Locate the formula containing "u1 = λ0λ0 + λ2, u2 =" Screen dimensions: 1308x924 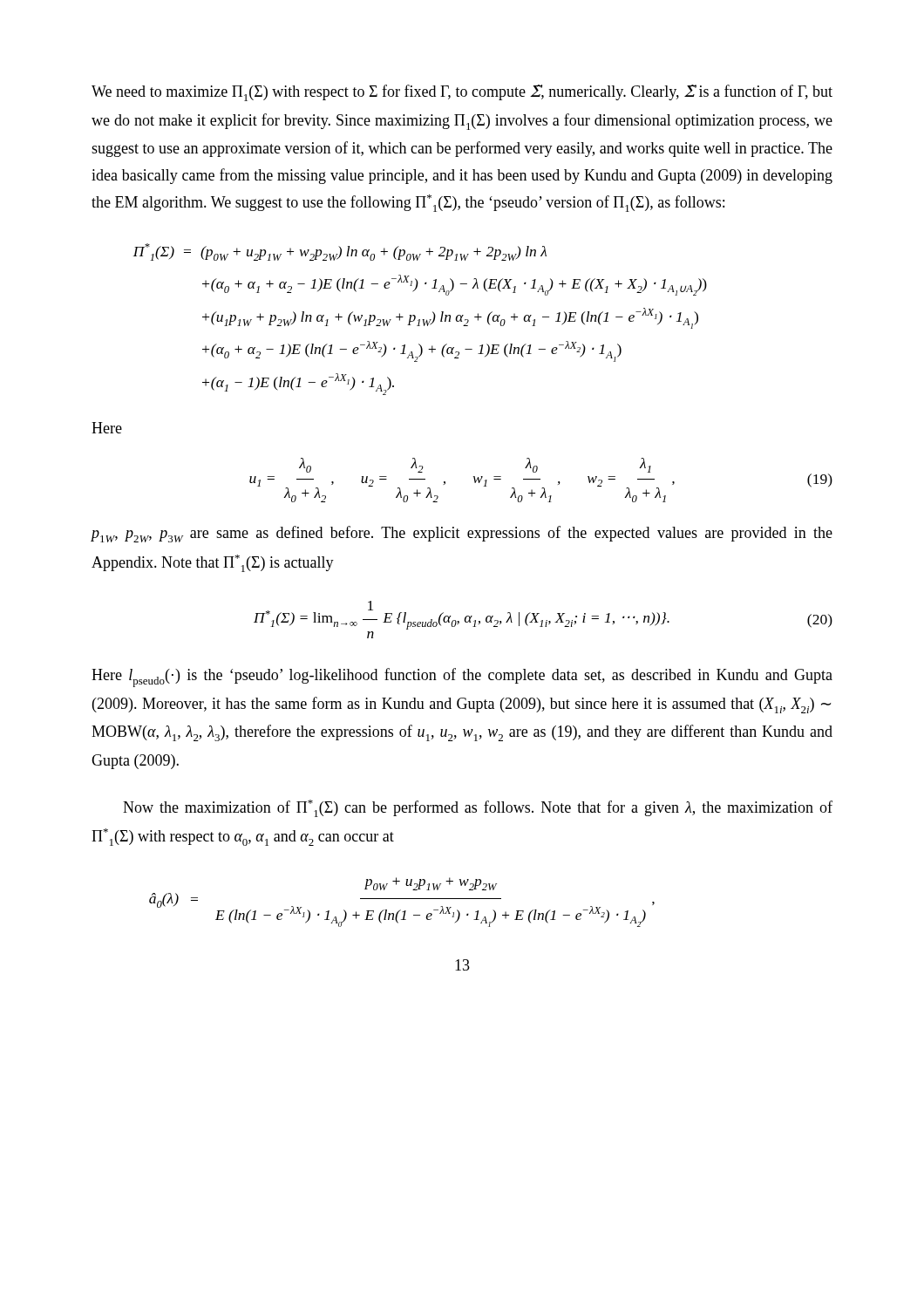coord(541,479)
